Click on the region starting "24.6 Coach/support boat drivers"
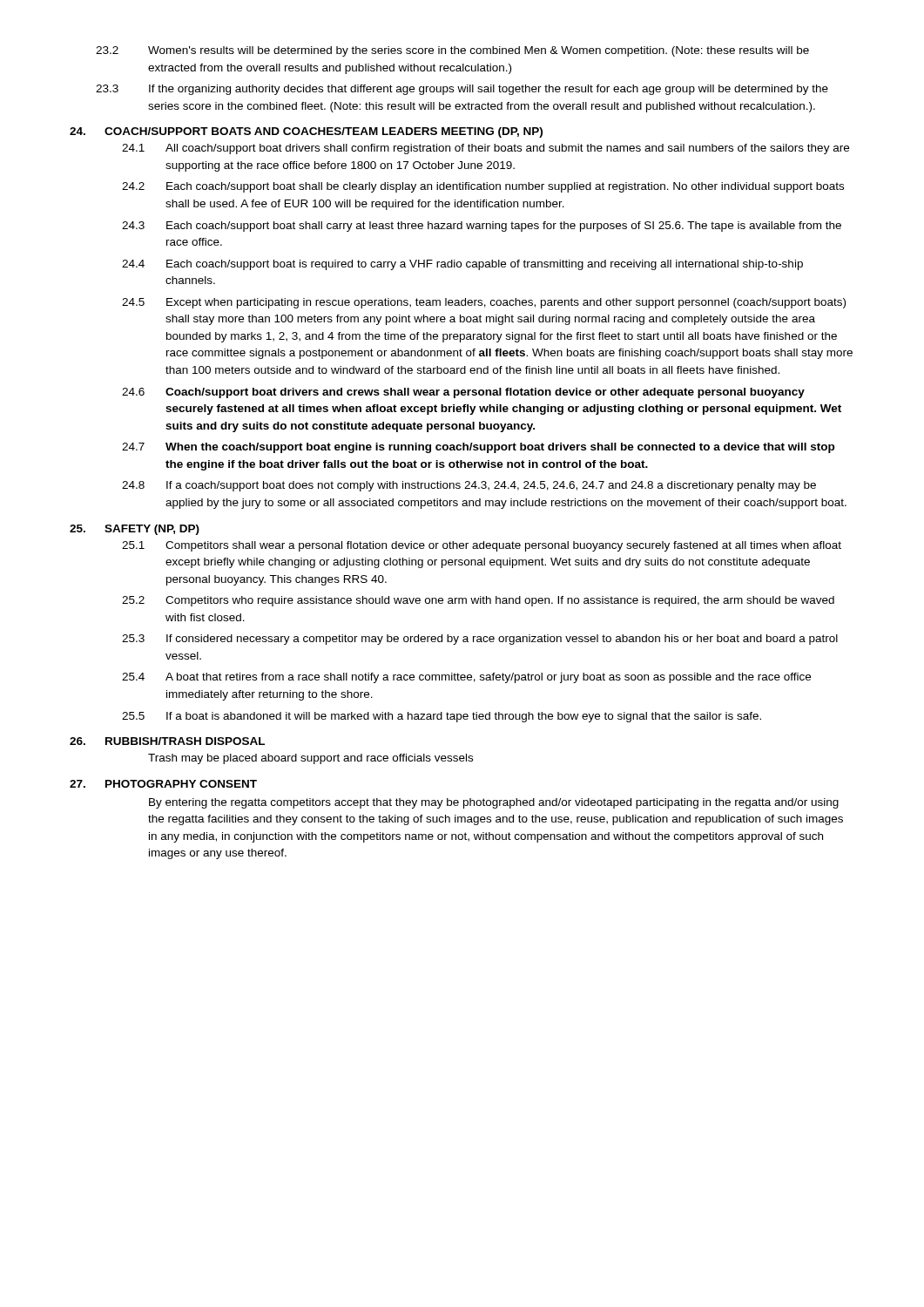The width and height of the screenshot is (924, 1307). [x=475, y=409]
